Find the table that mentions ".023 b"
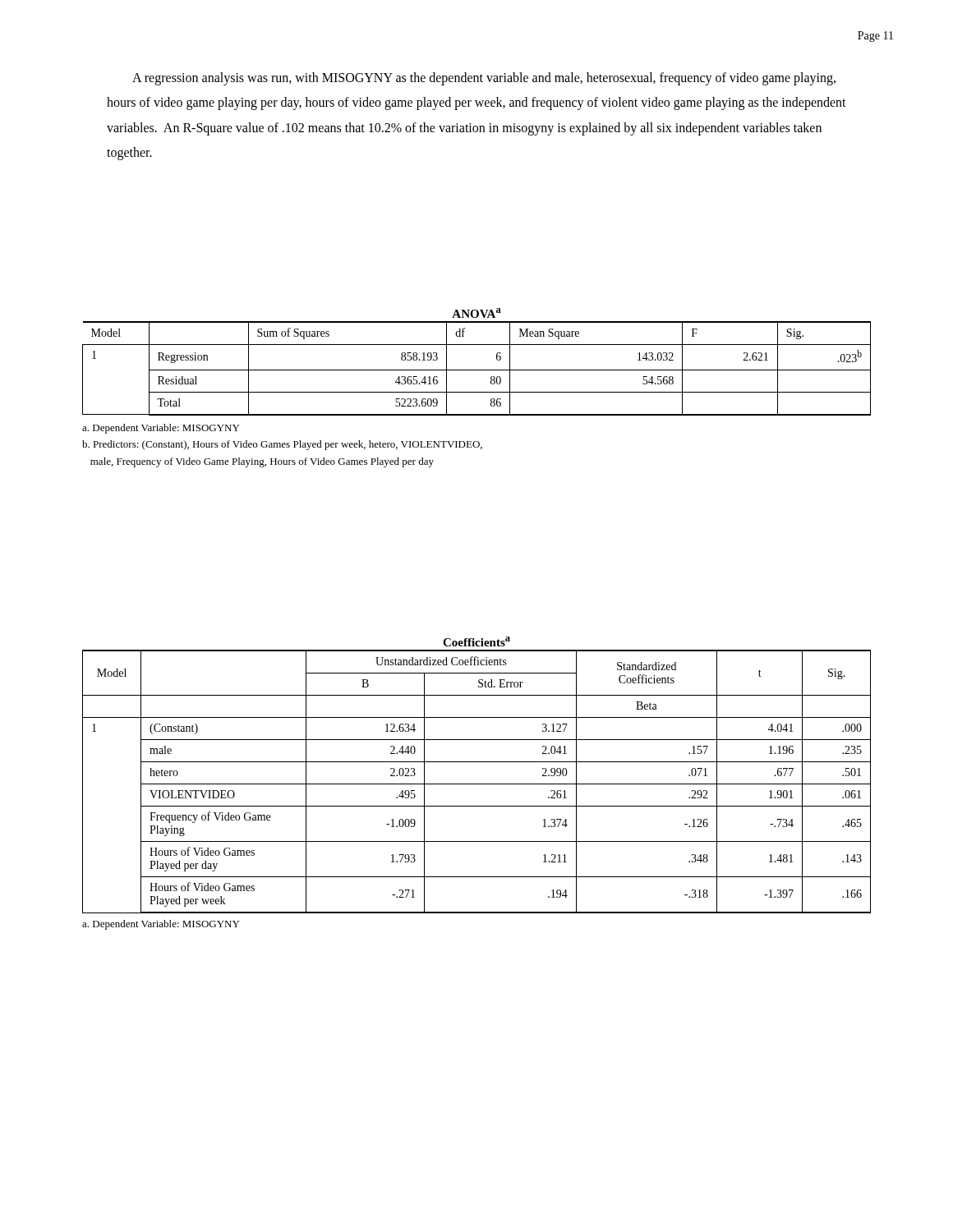Screen dimensions: 1232x953 476,387
